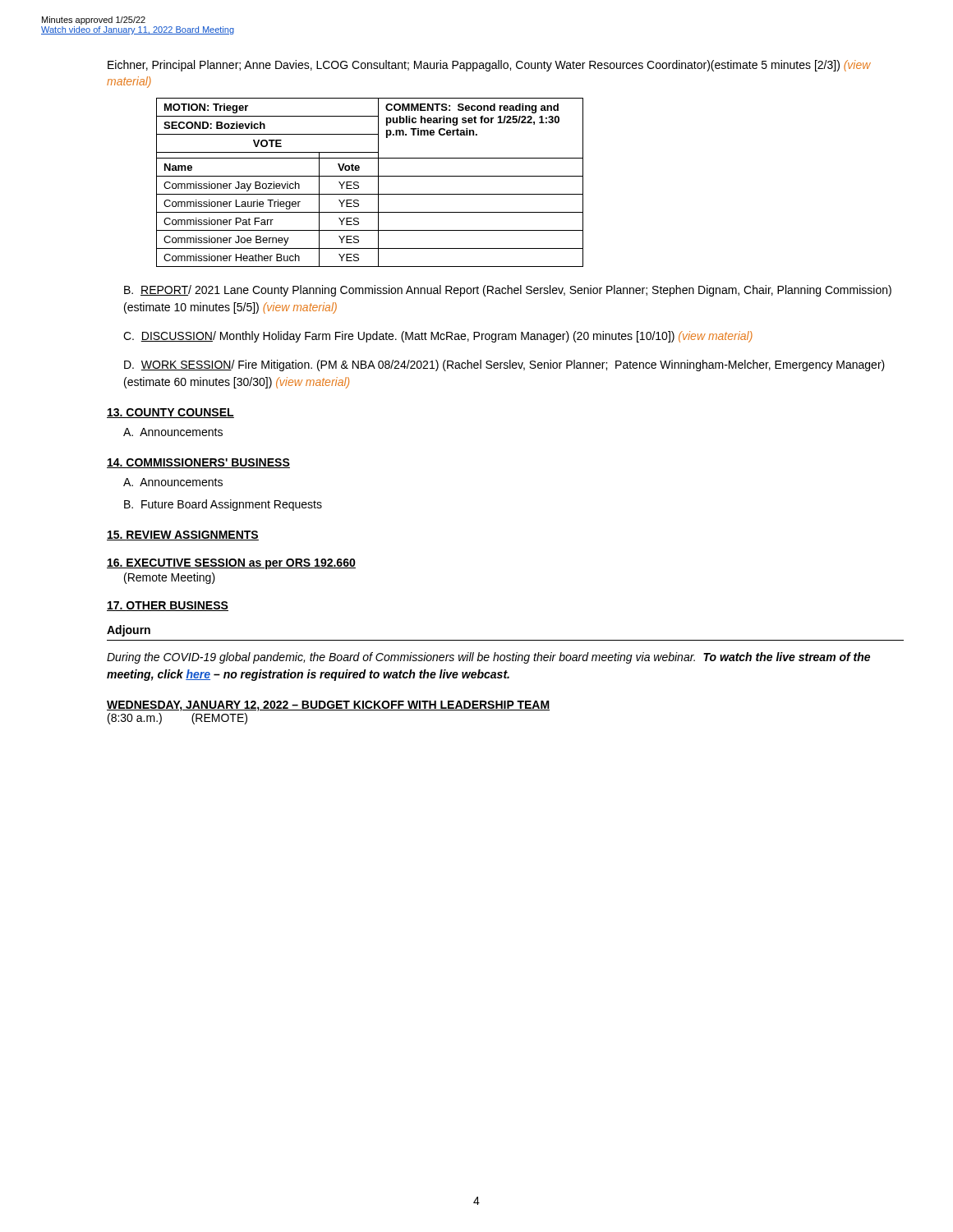The width and height of the screenshot is (953, 1232).
Task: Select the table
Action: click(x=530, y=183)
